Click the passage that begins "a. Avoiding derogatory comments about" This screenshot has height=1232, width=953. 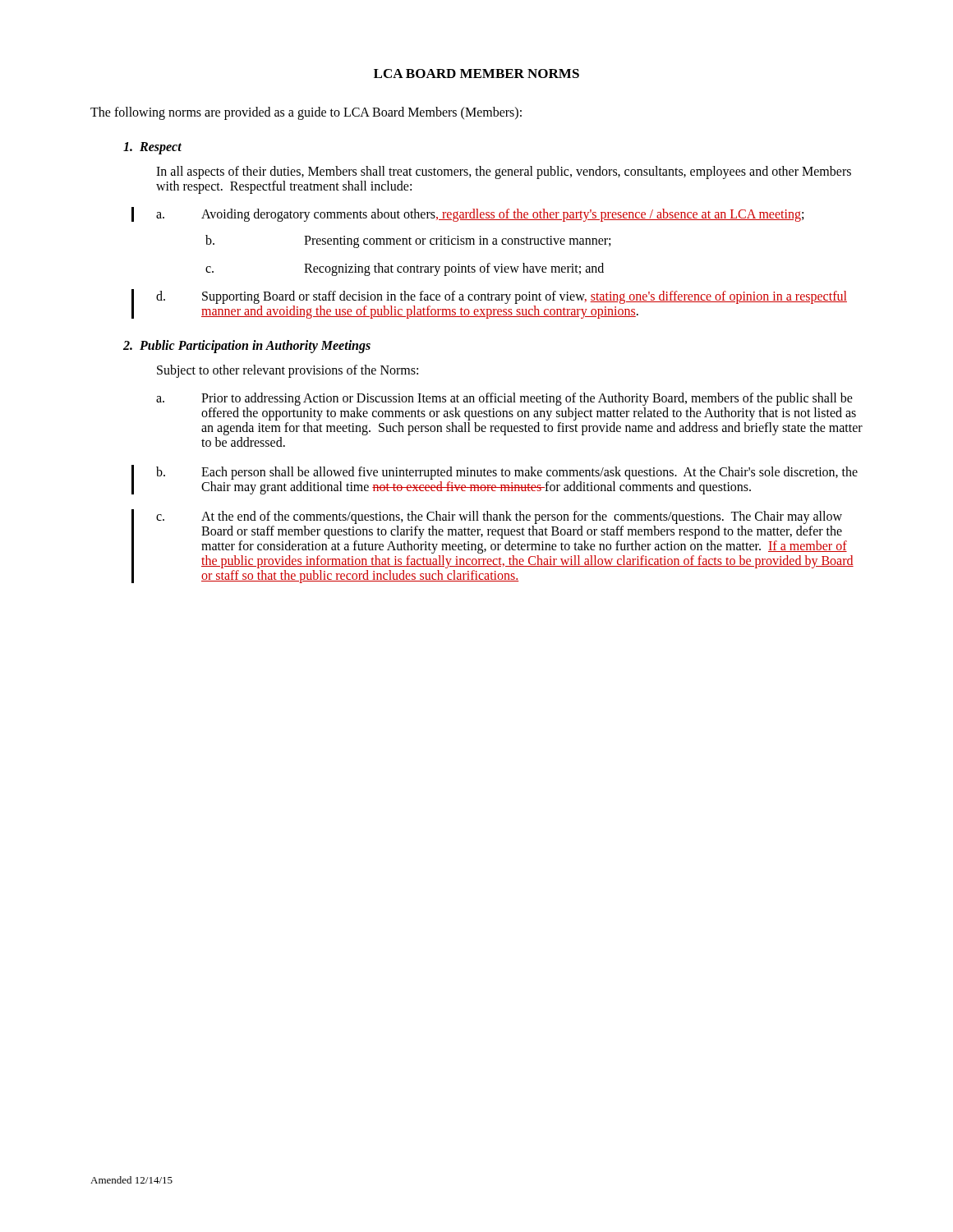tap(509, 214)
